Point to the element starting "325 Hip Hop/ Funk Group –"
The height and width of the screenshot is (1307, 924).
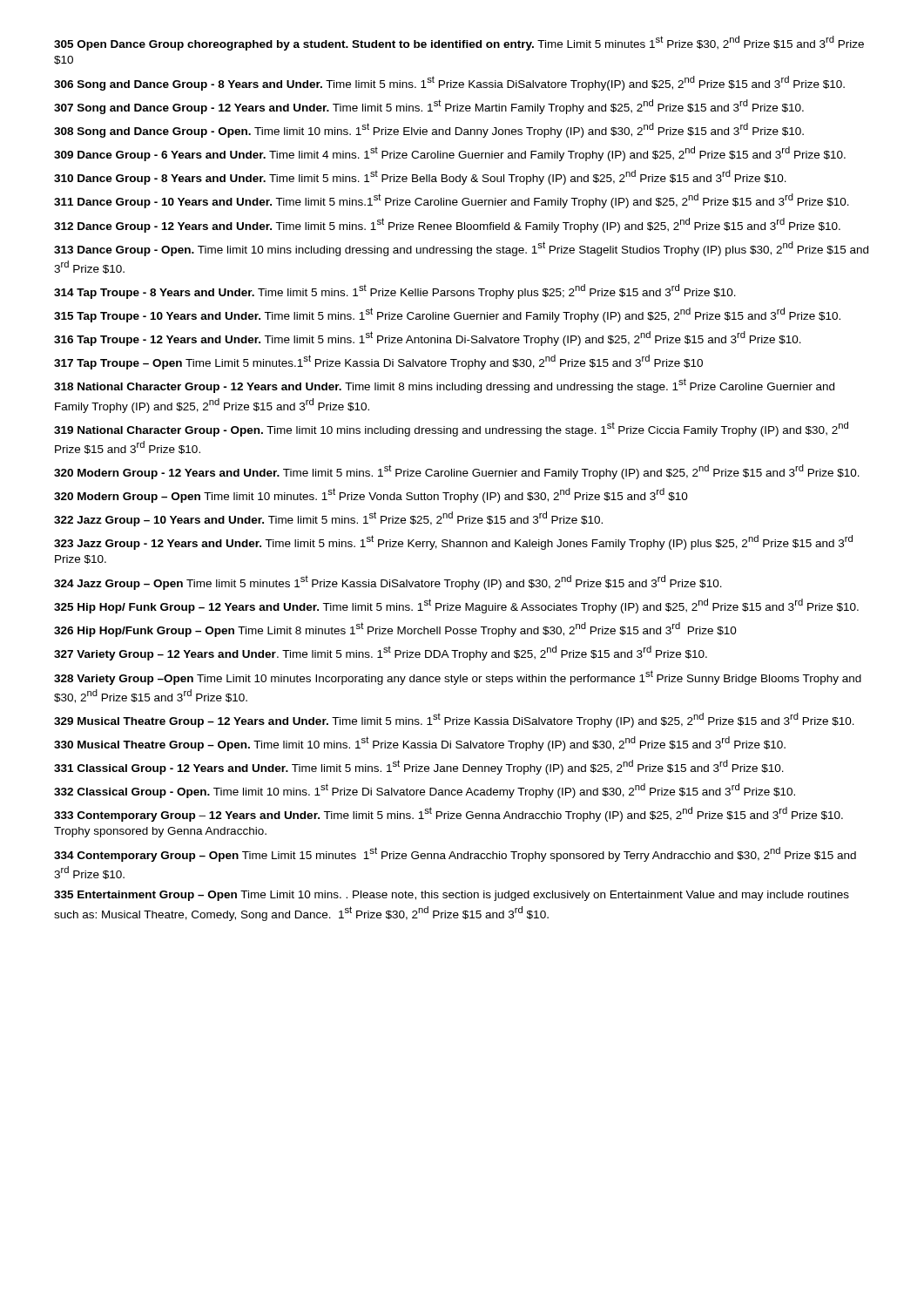pyautogui.click(x=457, y=605)
